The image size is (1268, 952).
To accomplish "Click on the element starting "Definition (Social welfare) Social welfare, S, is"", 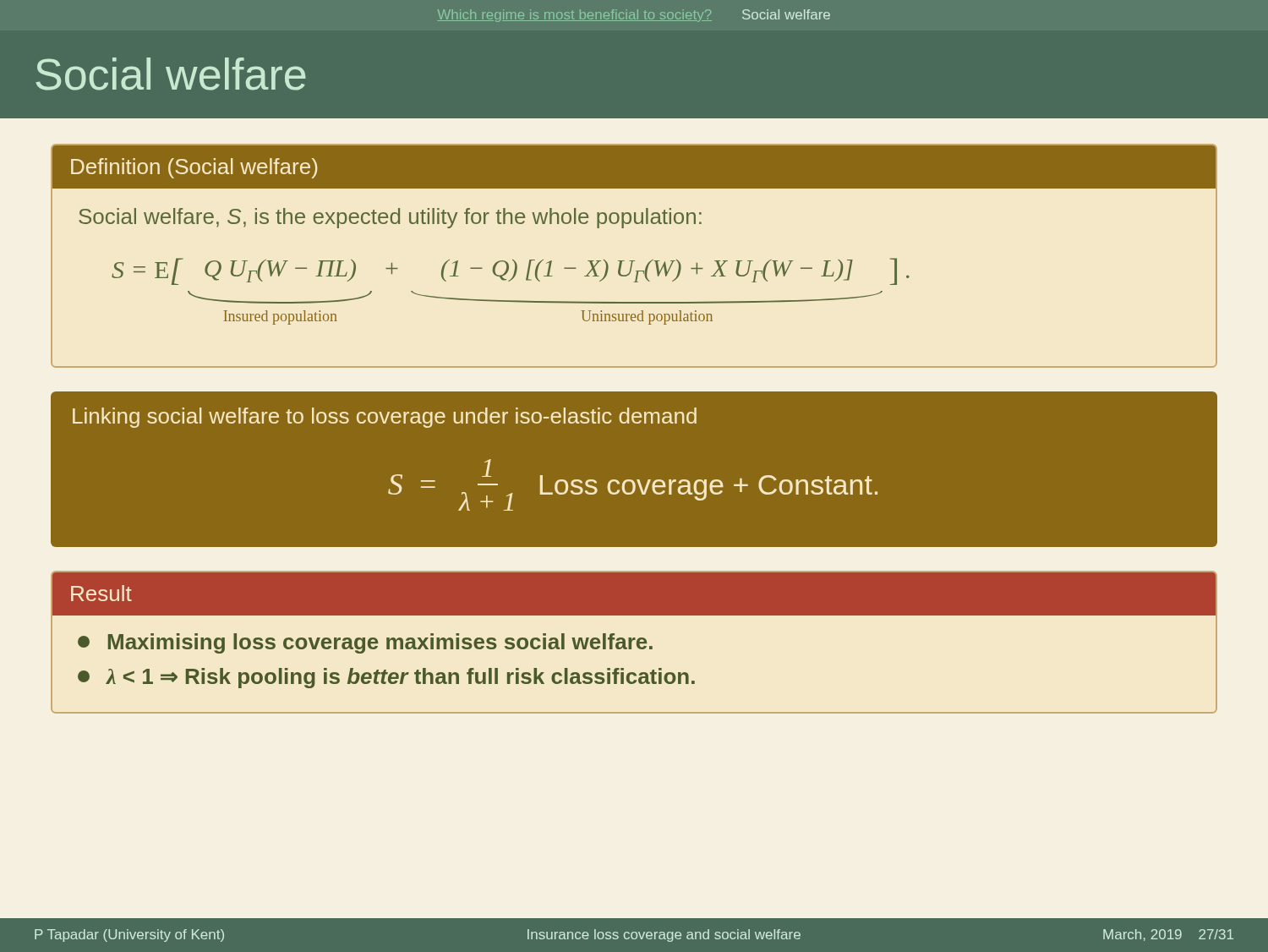I will pyautogui.click(x=634, y=247).
